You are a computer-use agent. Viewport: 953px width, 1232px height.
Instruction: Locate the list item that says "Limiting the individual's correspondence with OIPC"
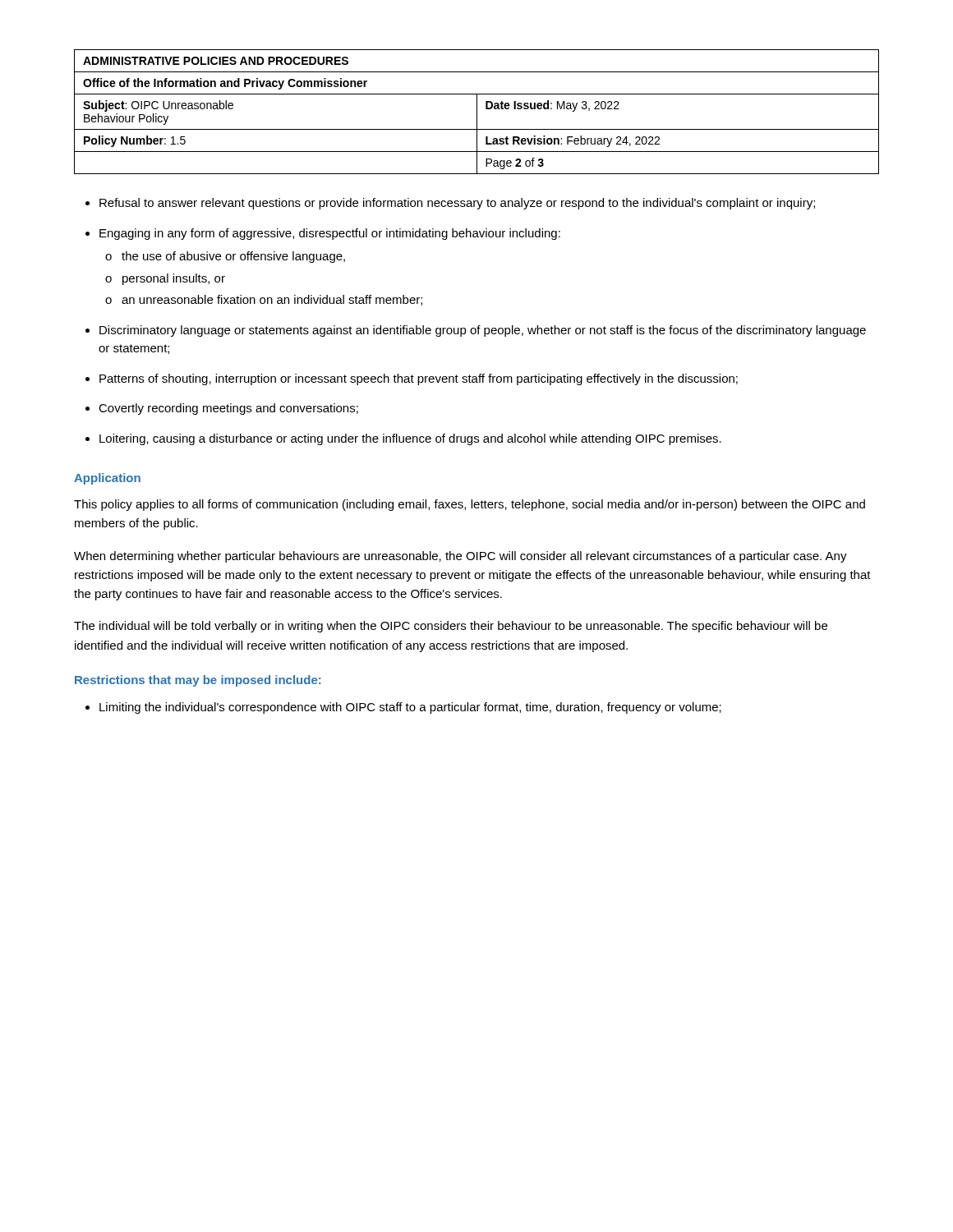click(x=410, y=707)
